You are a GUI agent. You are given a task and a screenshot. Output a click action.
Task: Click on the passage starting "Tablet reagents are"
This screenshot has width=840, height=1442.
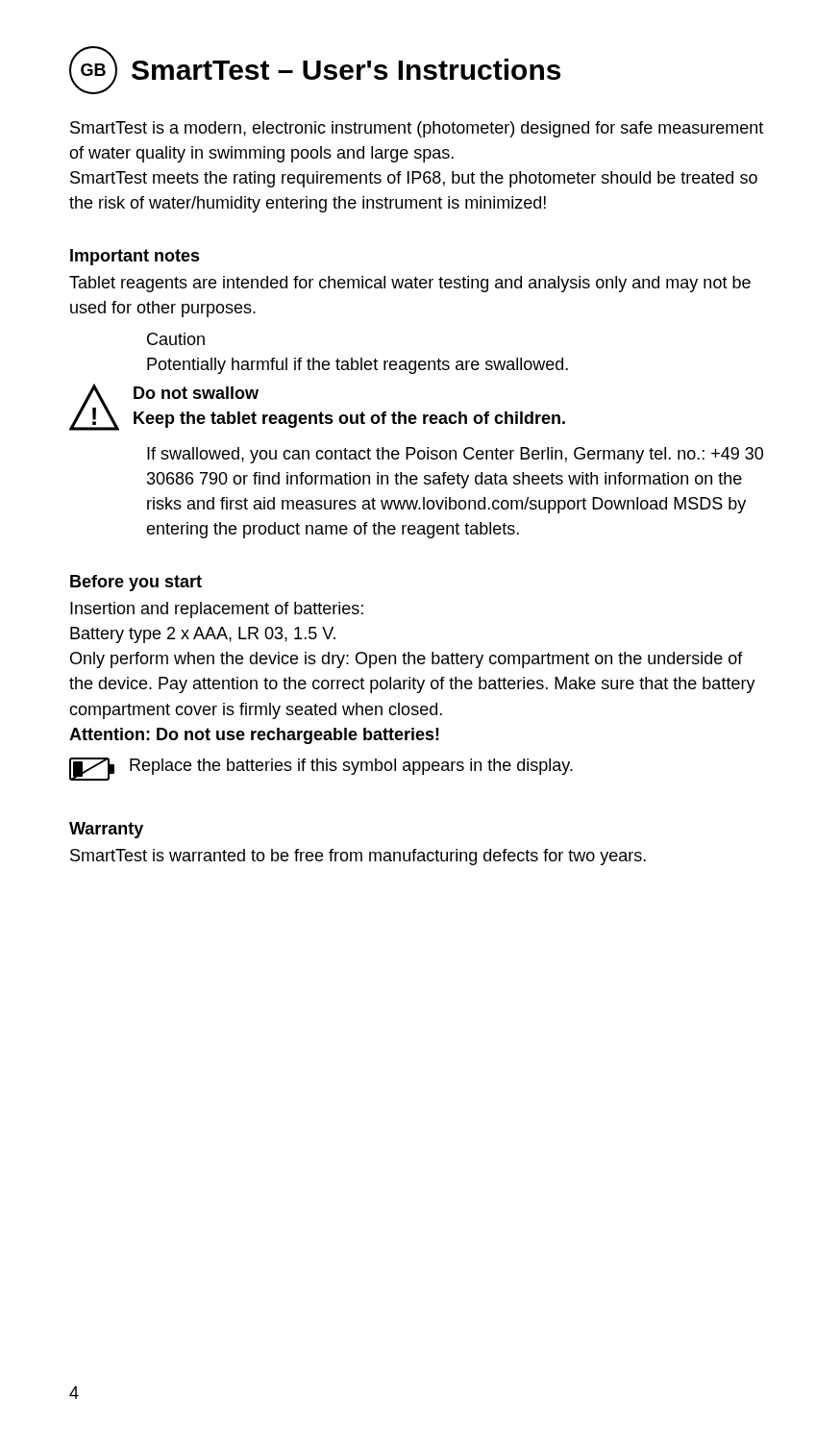tap(410, 296)
